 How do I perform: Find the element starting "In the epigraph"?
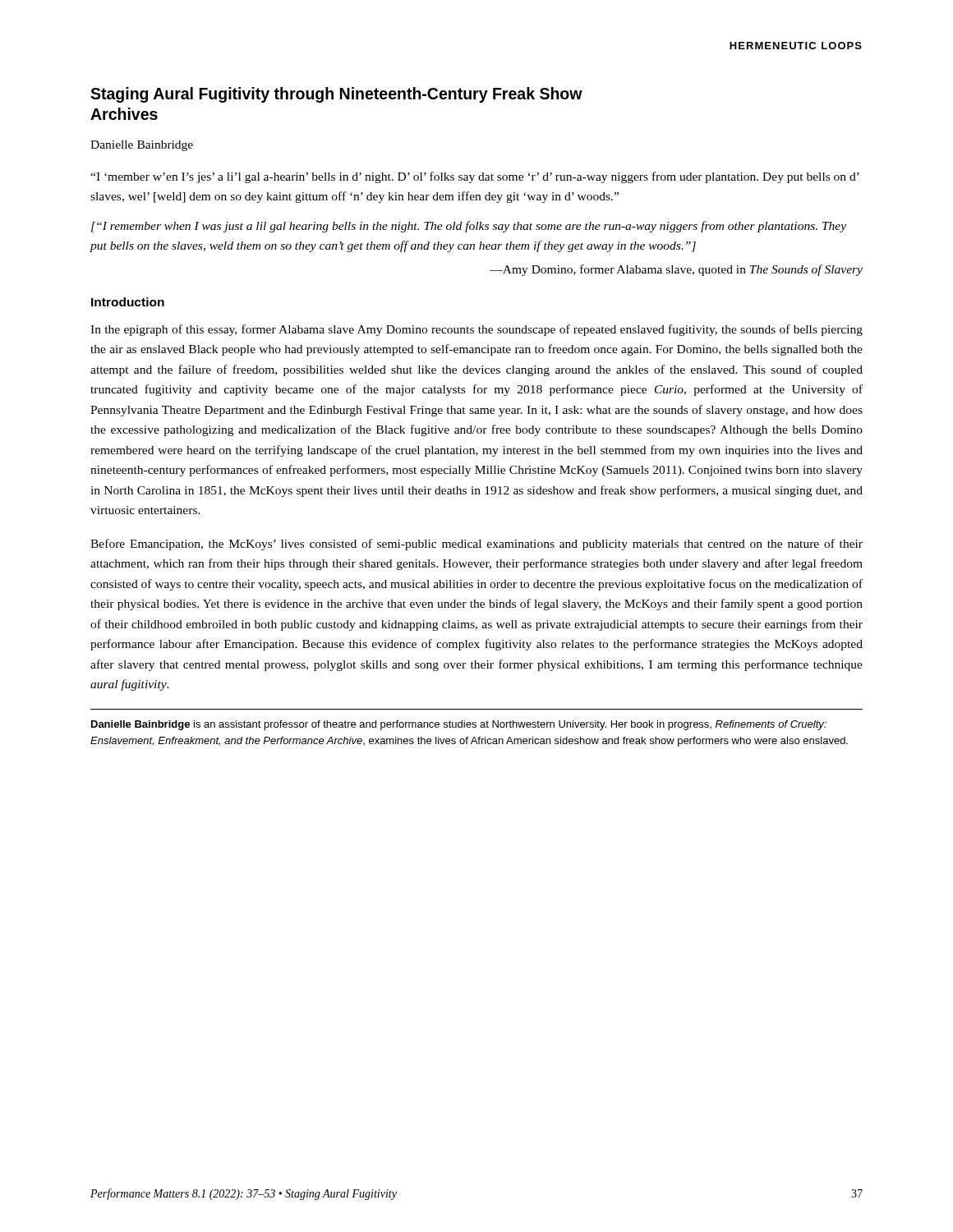point(476,419)
